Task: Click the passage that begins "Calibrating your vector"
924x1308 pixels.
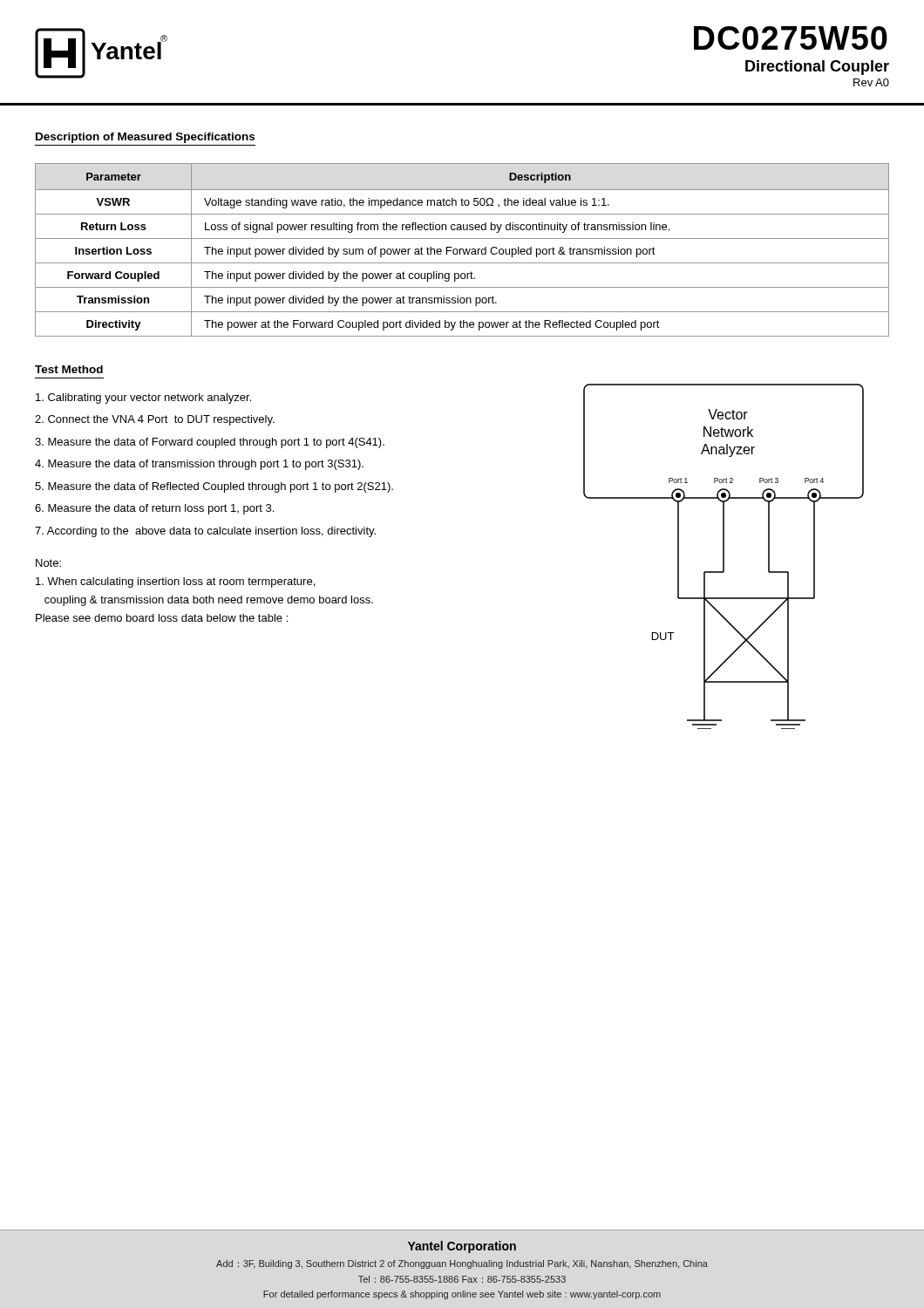Action: pos(143,397)
